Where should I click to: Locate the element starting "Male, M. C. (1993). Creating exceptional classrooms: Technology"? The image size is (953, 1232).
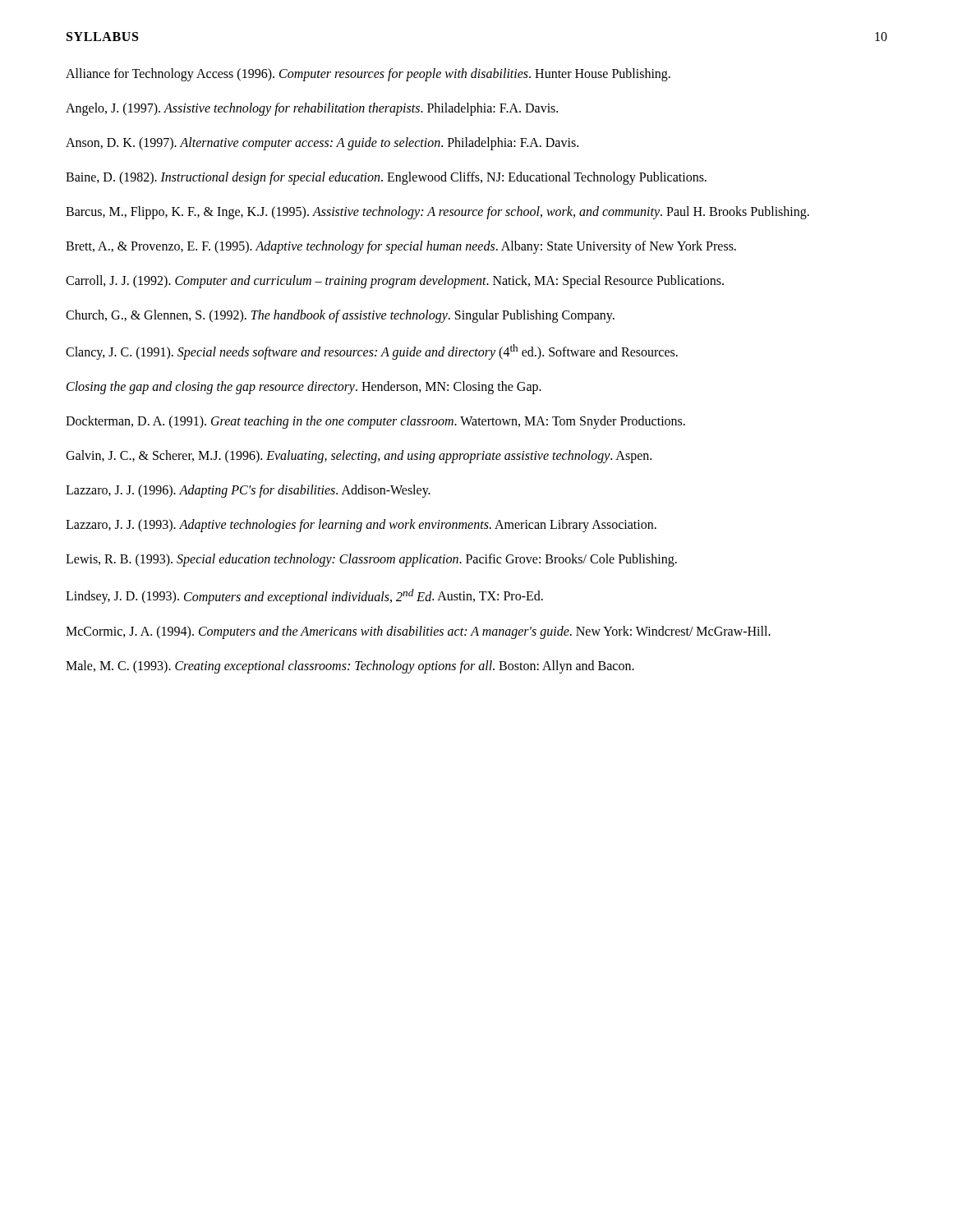tap(350, 665)
